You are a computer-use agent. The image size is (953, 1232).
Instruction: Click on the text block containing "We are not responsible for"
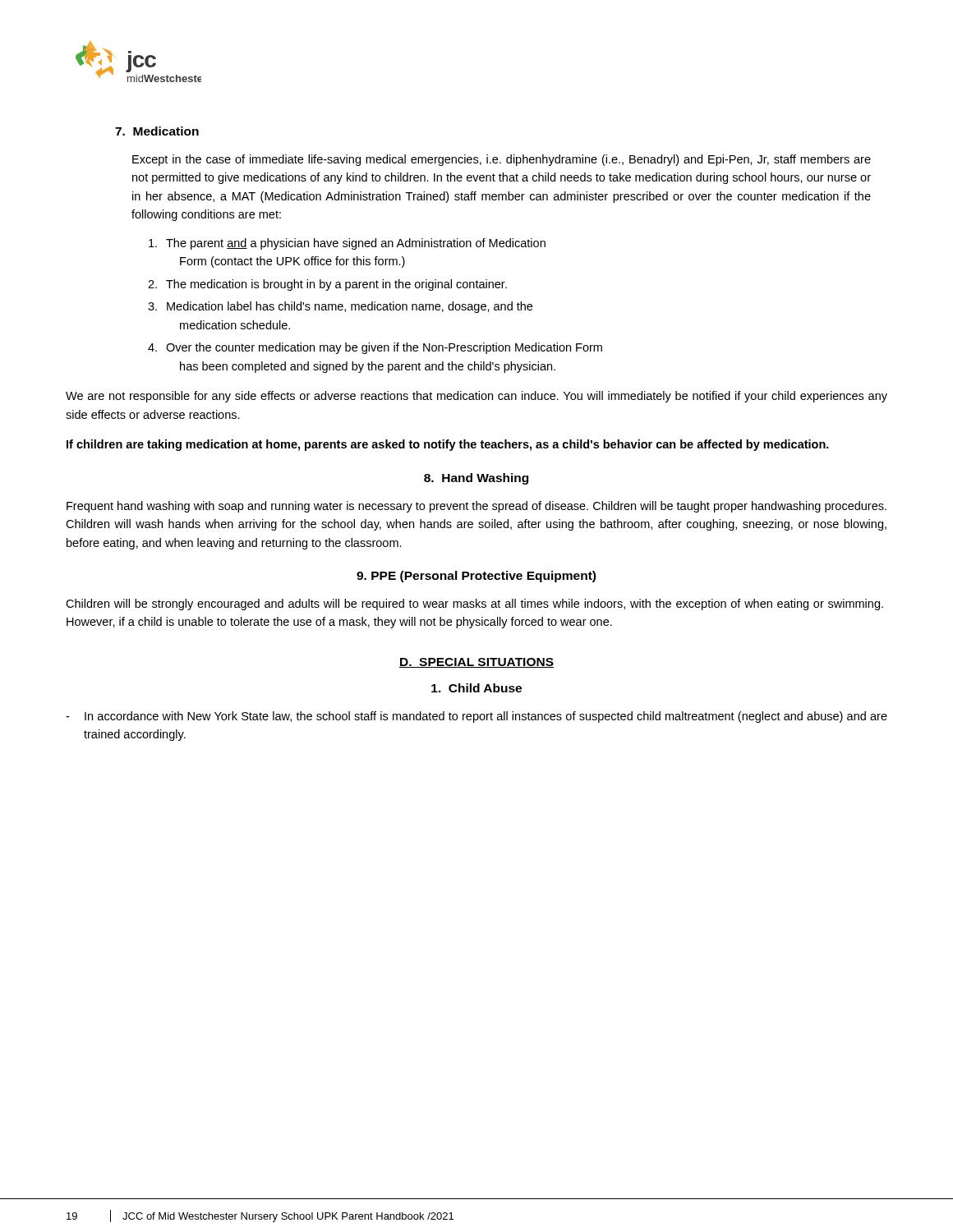pyautogui.click(x=476, y=405)
